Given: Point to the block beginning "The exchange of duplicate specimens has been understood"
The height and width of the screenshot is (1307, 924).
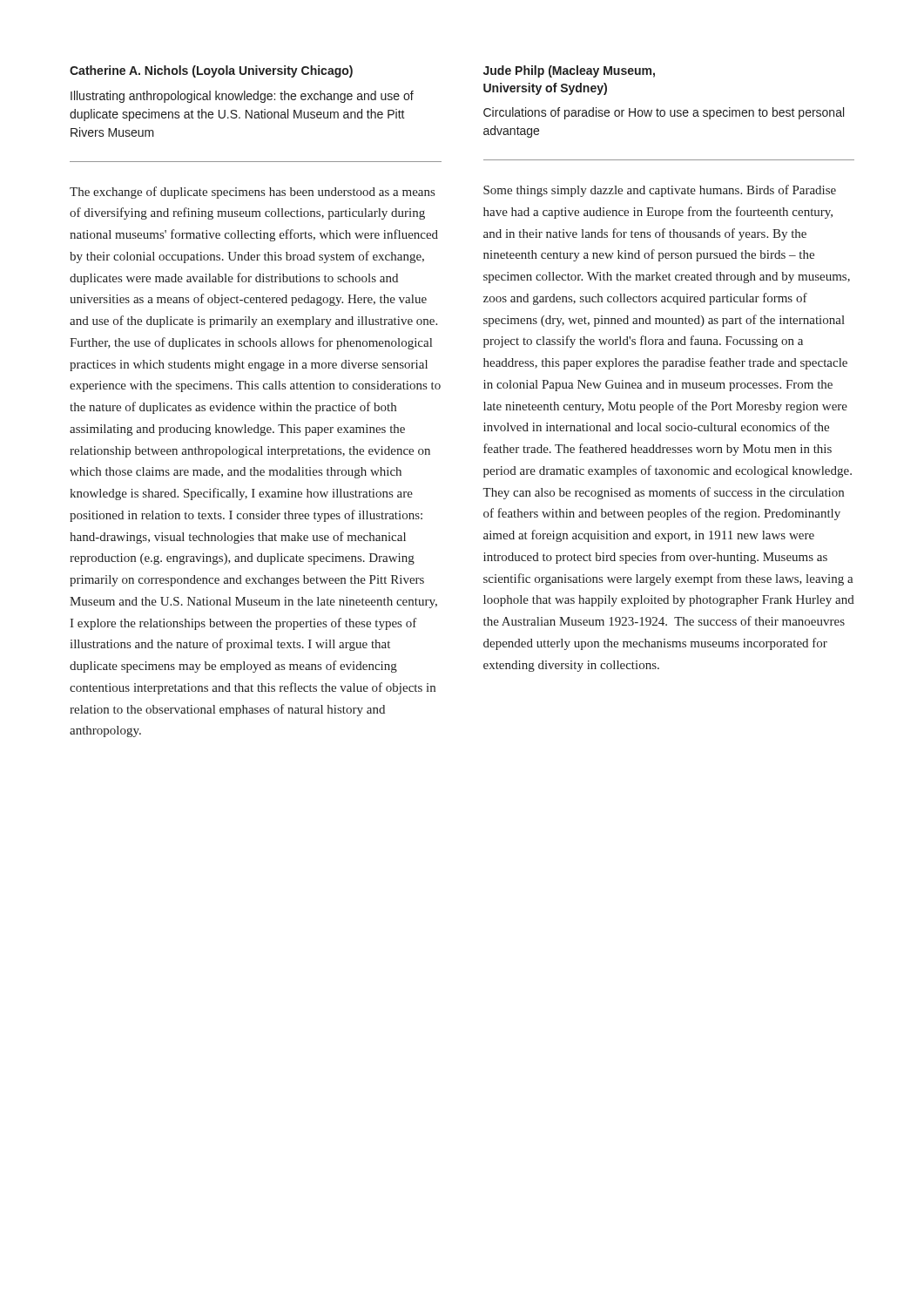Looking at the screenshot, I should tap(255, 461).
